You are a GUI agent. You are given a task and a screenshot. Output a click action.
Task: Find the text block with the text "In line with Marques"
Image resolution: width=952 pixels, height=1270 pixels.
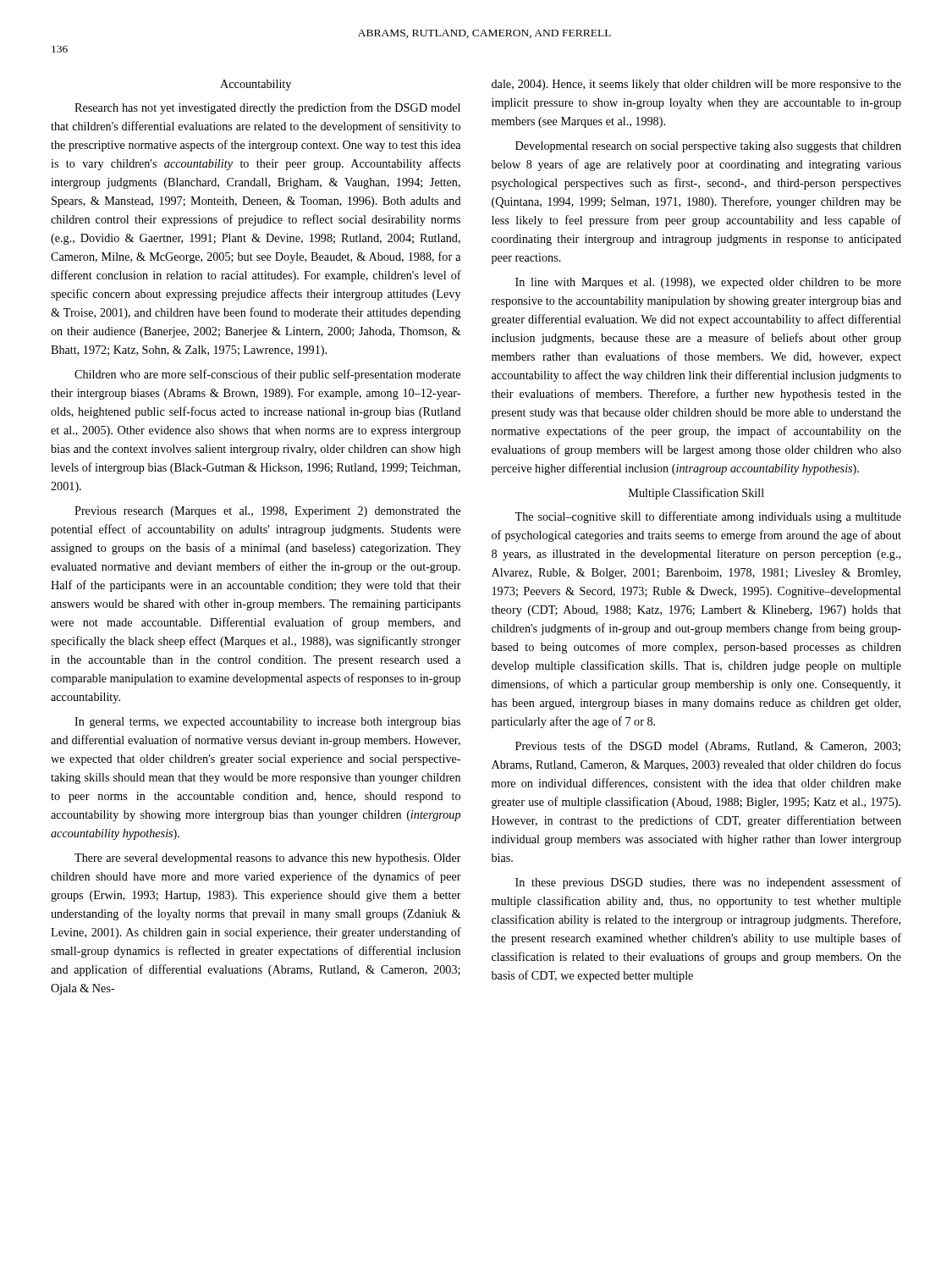click(696, 375)
